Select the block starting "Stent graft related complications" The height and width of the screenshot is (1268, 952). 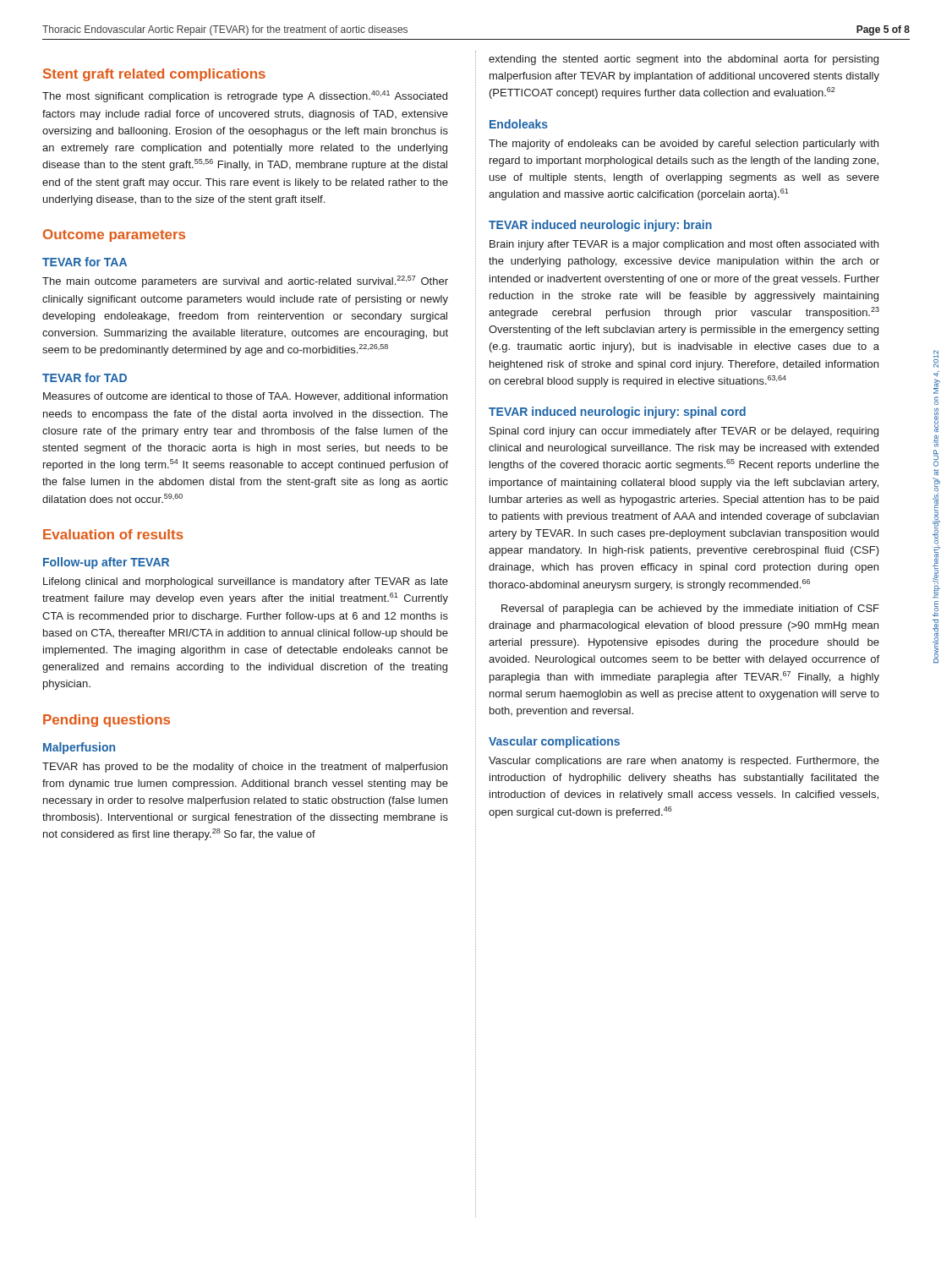coord(154,74)
